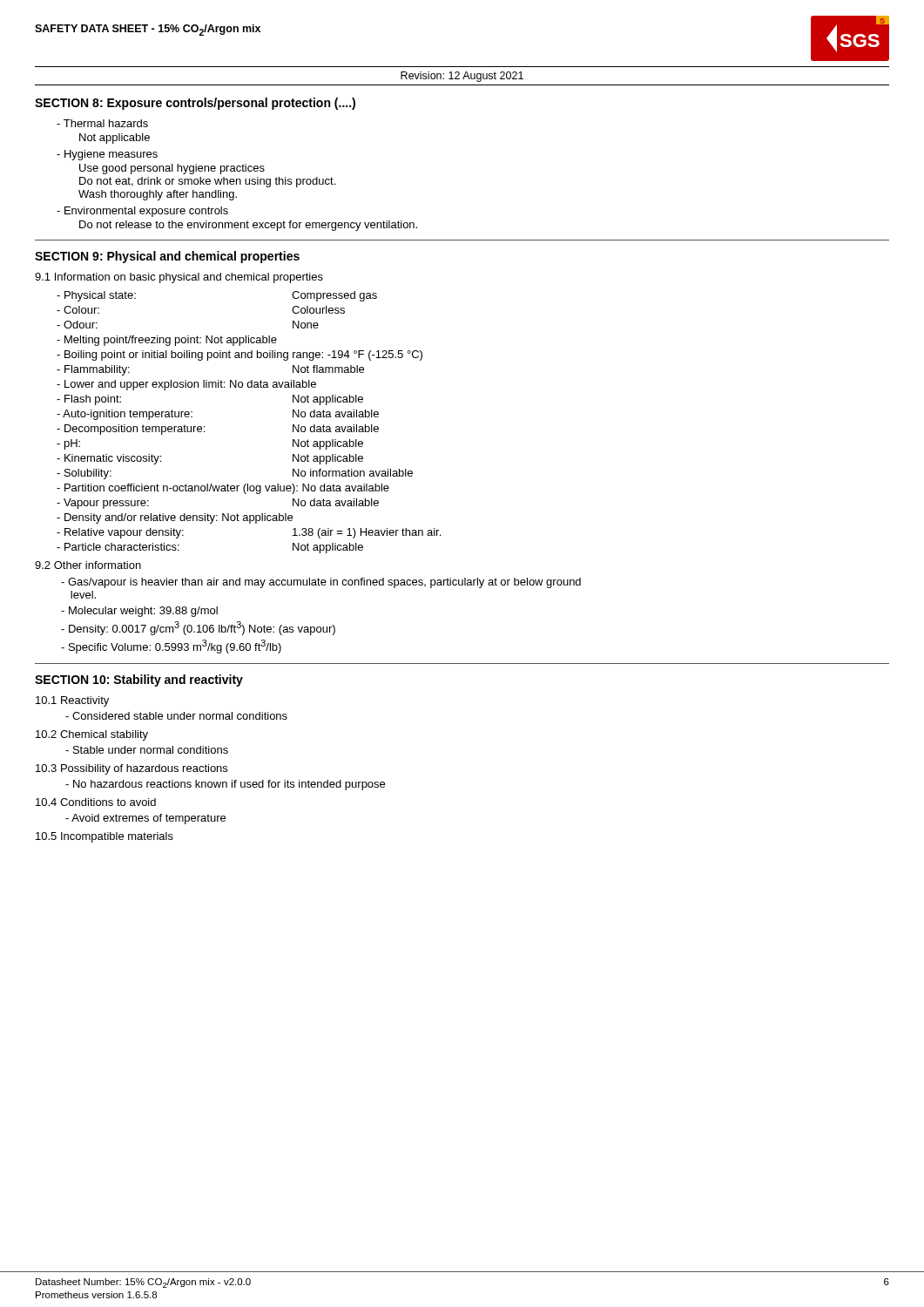Select the list item containing "Kinematic viscosity:Not applicable"
The width and height of the screenshot is (924, 1307).
point(109,459)
